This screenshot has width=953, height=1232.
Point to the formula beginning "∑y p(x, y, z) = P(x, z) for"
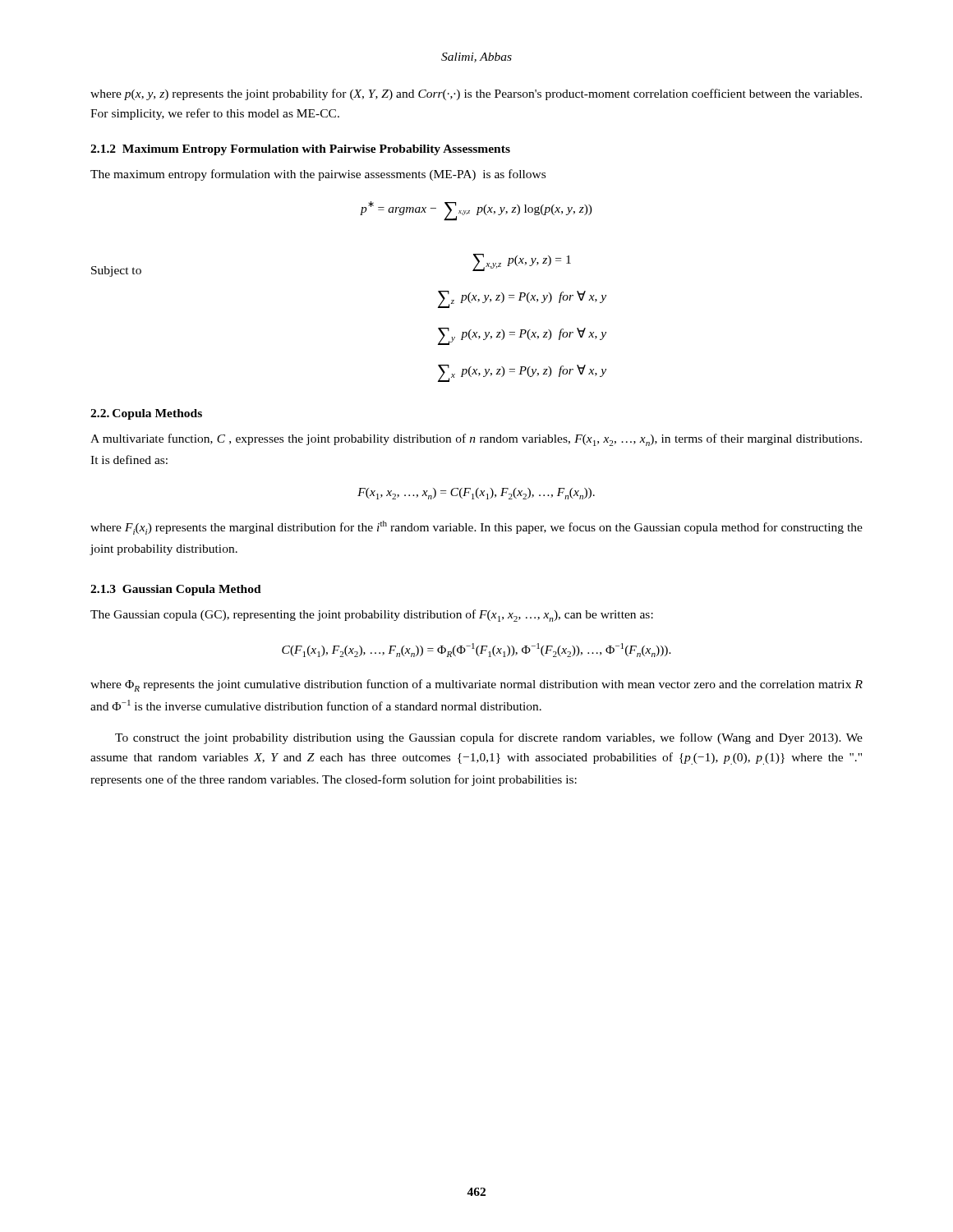pyautogui.click(x=522, y=334)
